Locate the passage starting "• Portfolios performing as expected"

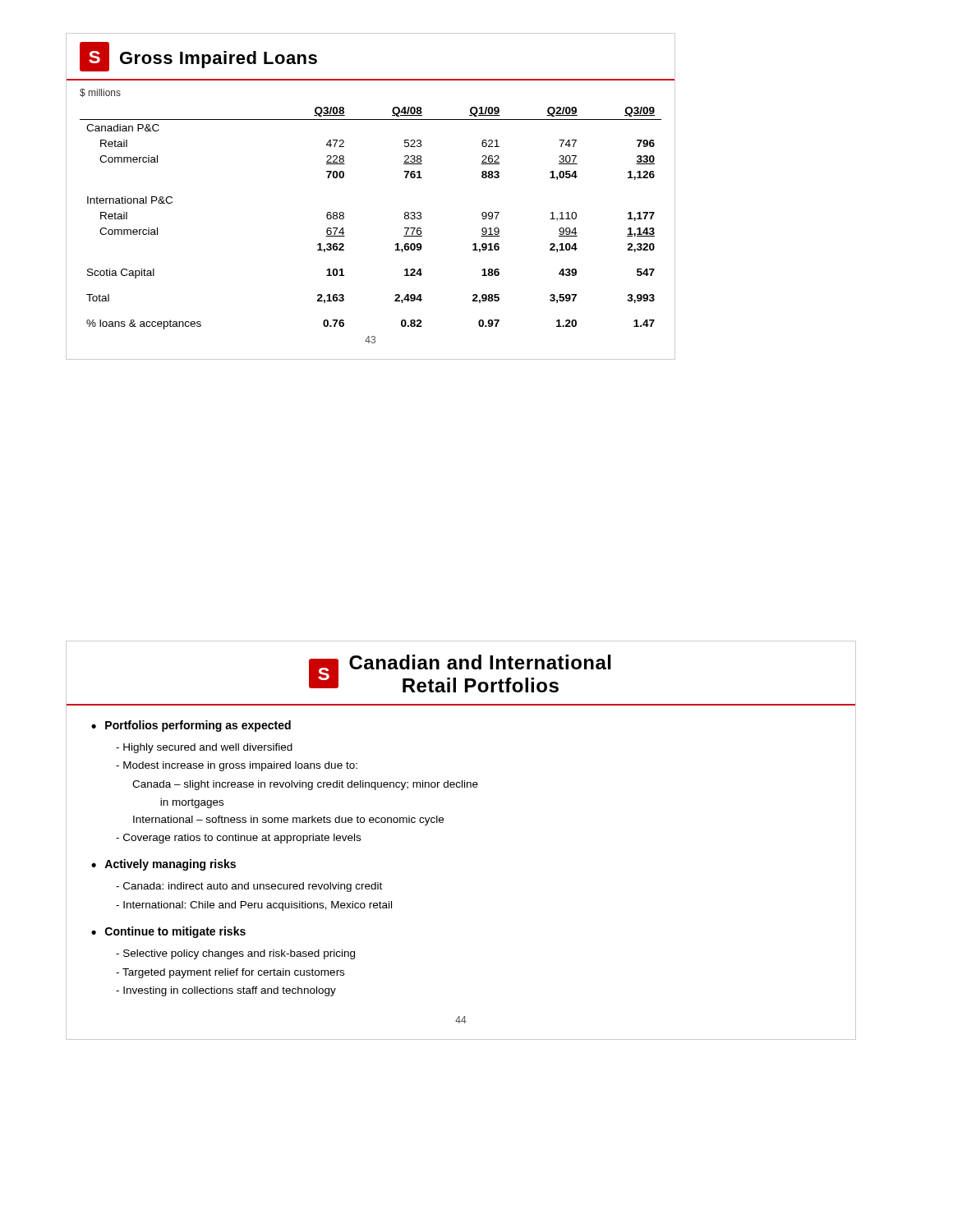coord(191,727)
